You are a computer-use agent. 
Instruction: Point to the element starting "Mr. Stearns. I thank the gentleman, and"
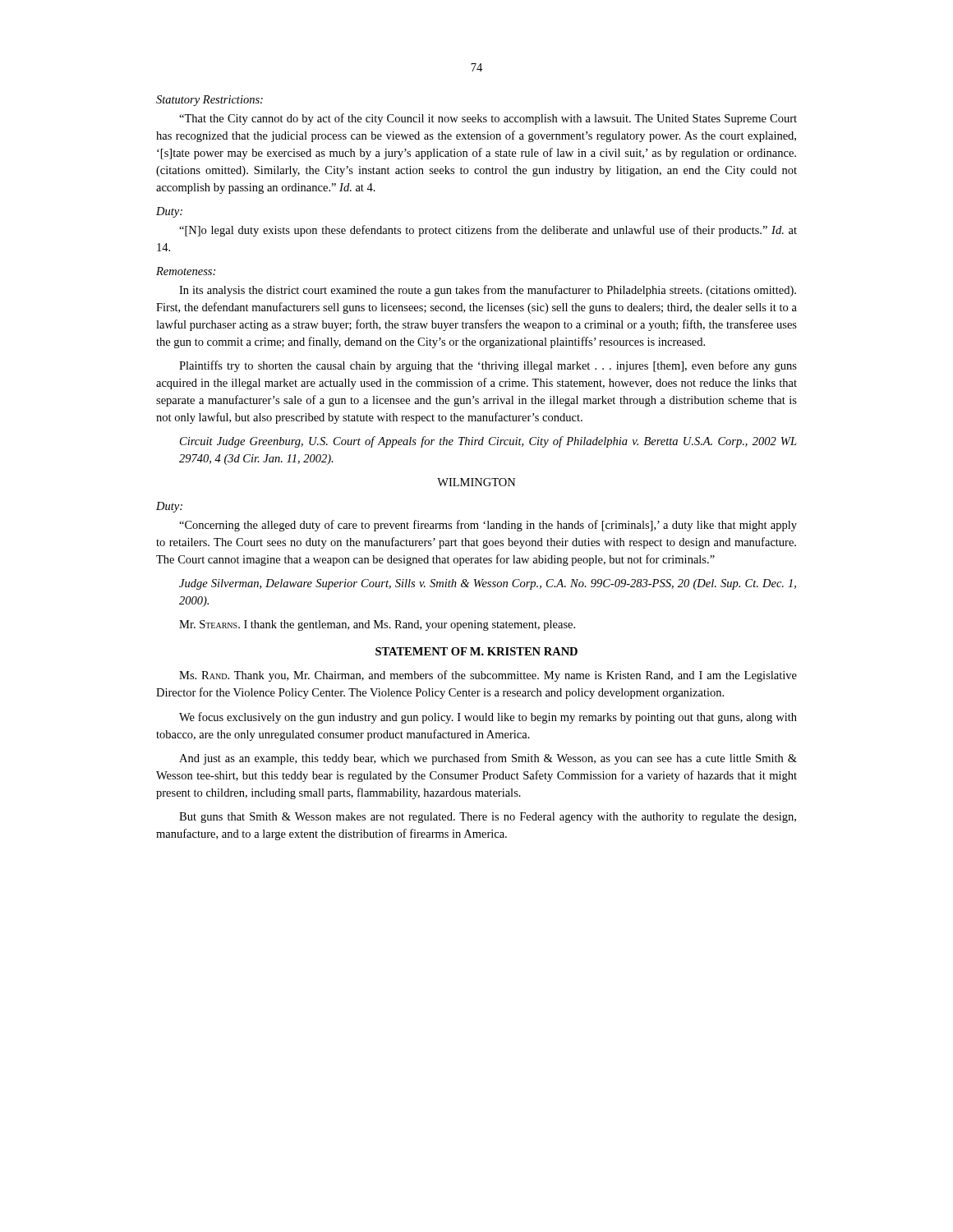(x=378, y=625)
